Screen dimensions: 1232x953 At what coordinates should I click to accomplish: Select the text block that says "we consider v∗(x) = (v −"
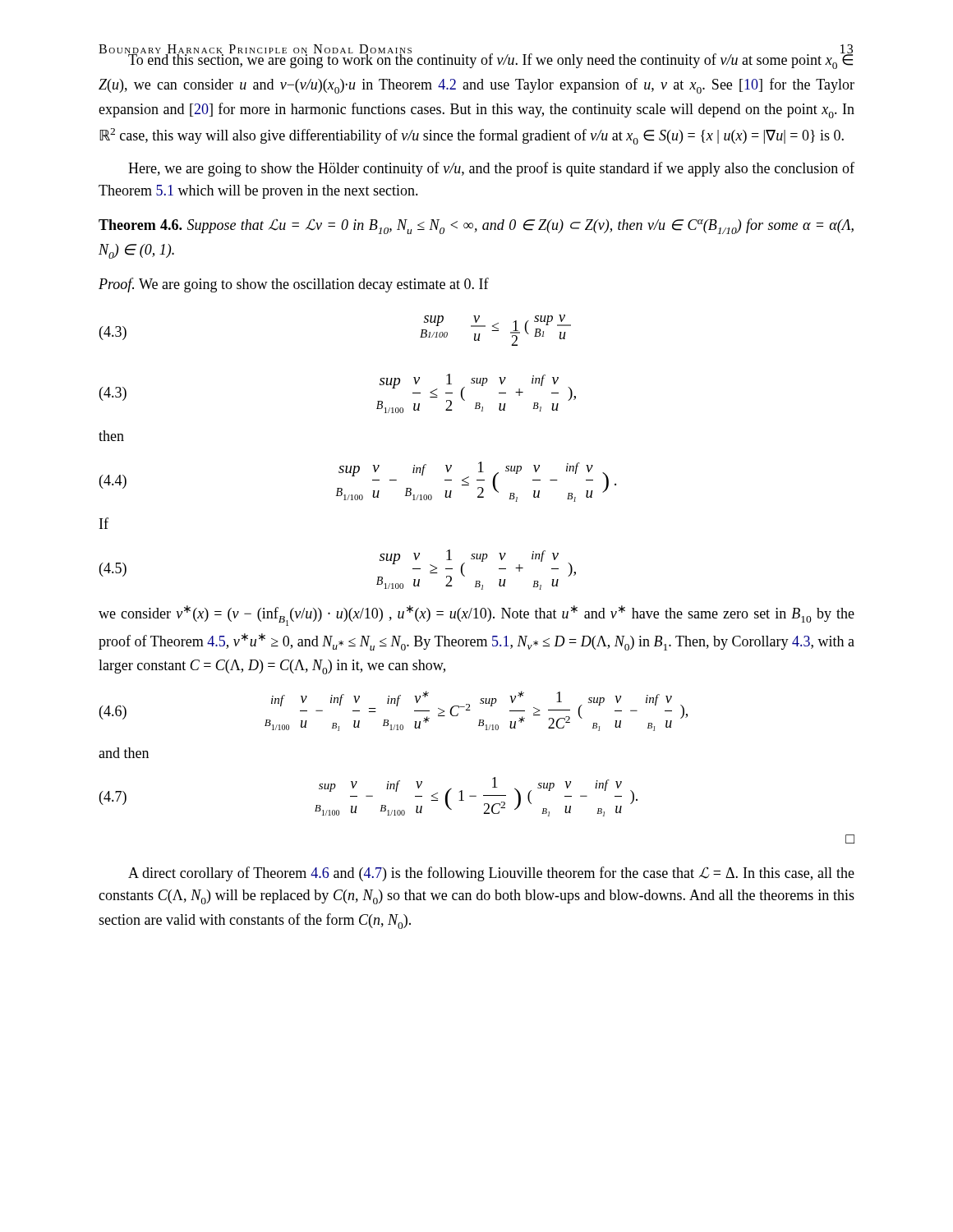(476, 640)
